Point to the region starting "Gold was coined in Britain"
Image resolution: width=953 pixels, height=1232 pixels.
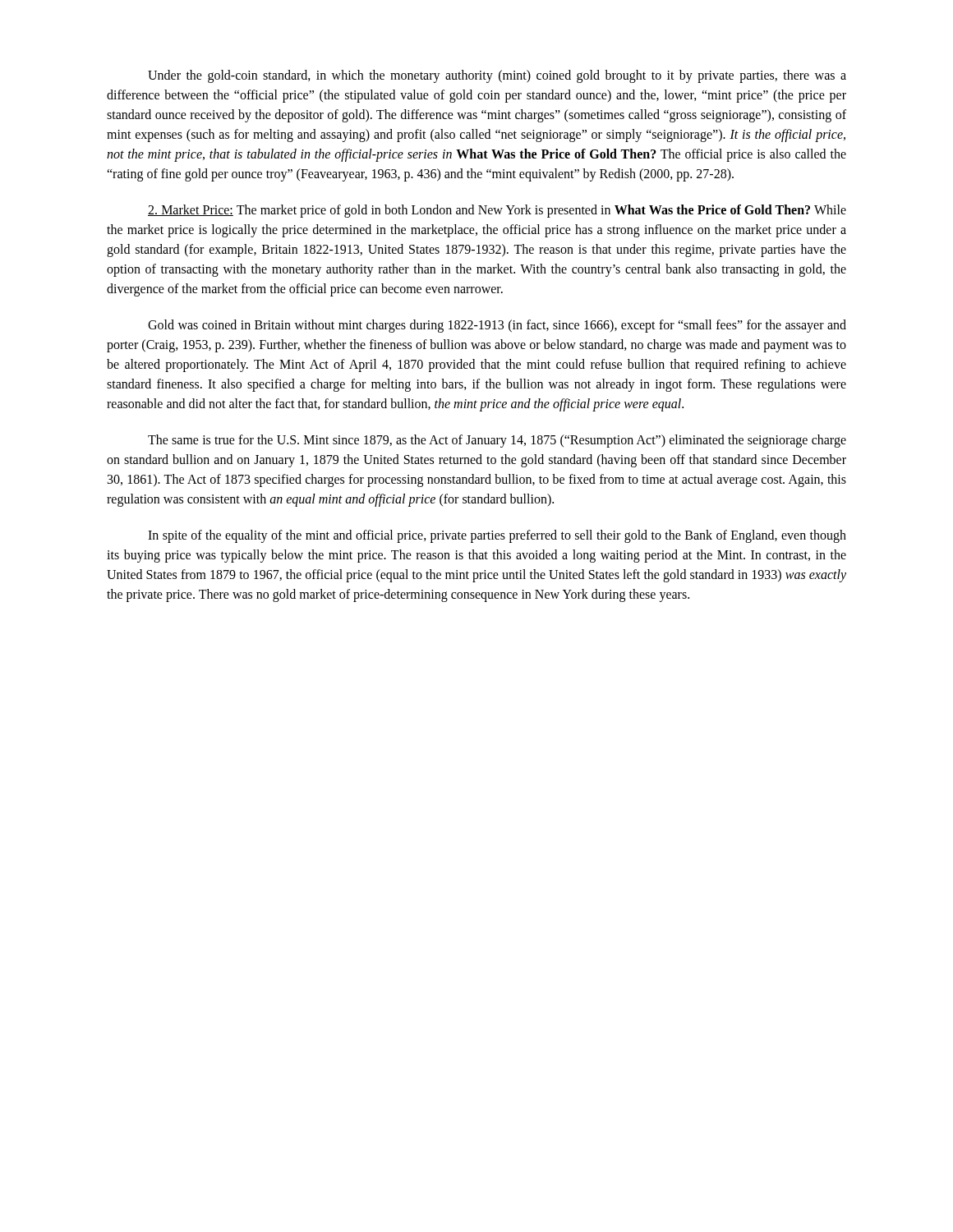pyautogui.click(x=476, y=365)
